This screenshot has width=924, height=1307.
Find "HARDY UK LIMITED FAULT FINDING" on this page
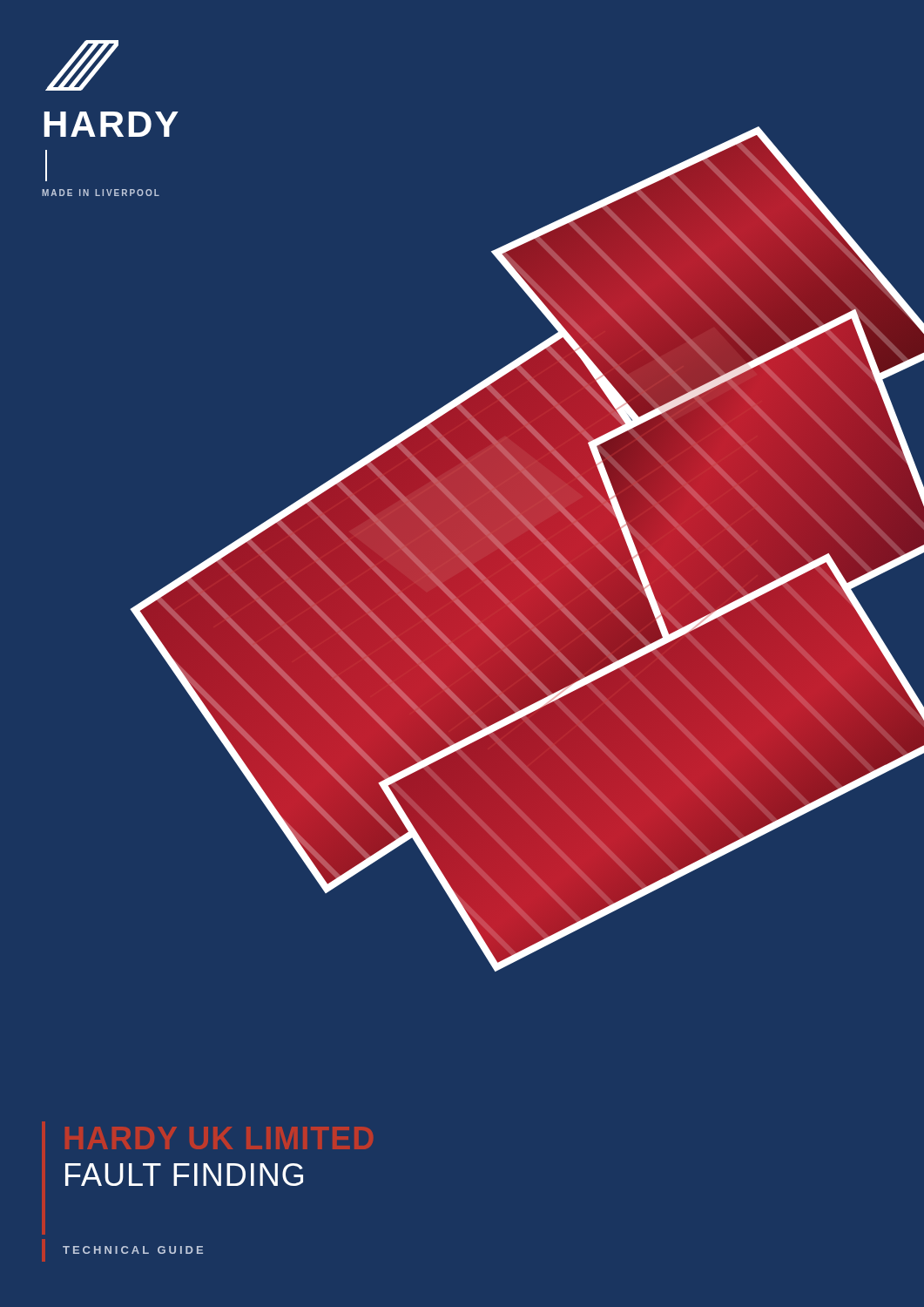coord(209,1158)
